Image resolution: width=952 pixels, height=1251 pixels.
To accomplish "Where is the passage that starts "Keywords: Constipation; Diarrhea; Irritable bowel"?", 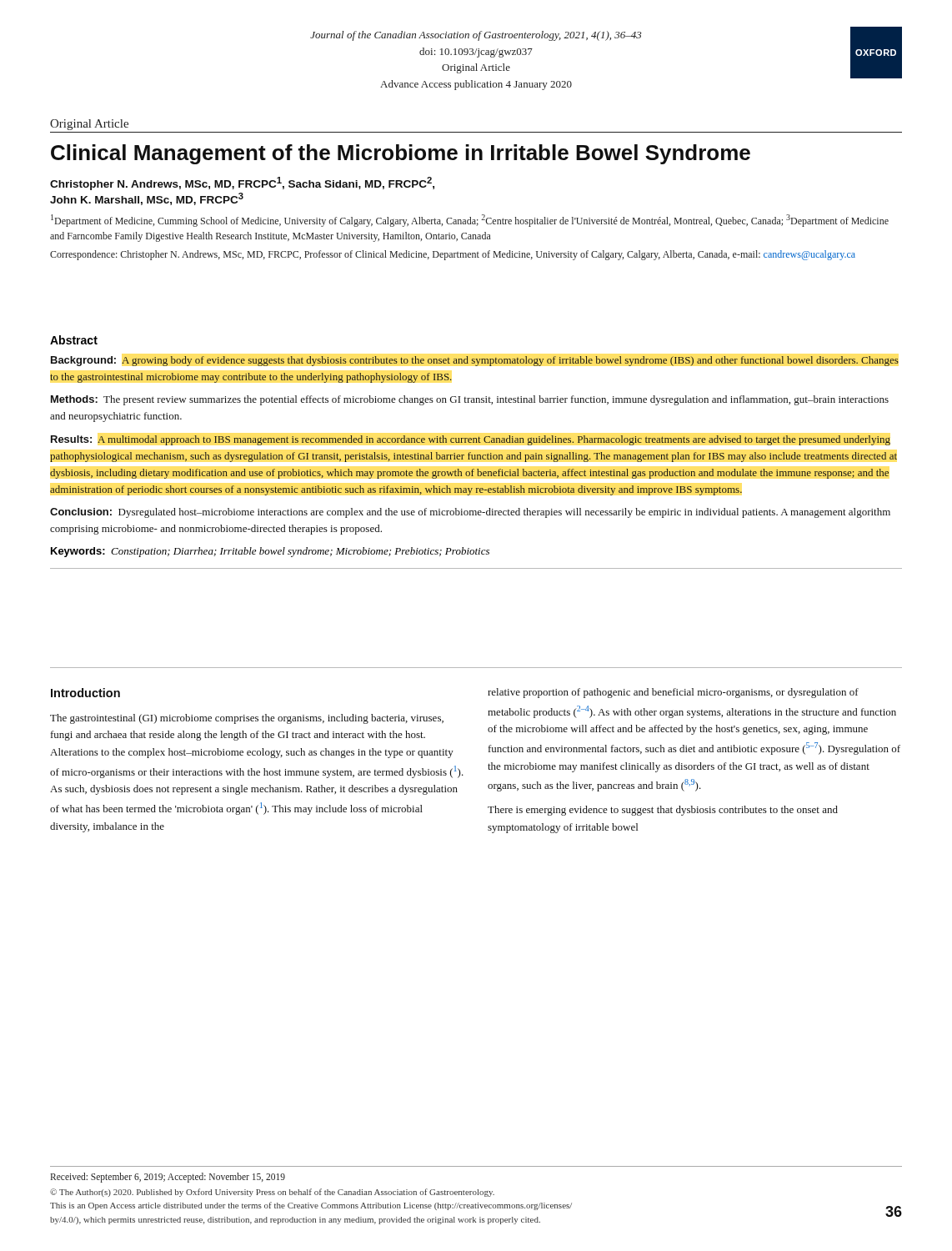I will point(270,551).
